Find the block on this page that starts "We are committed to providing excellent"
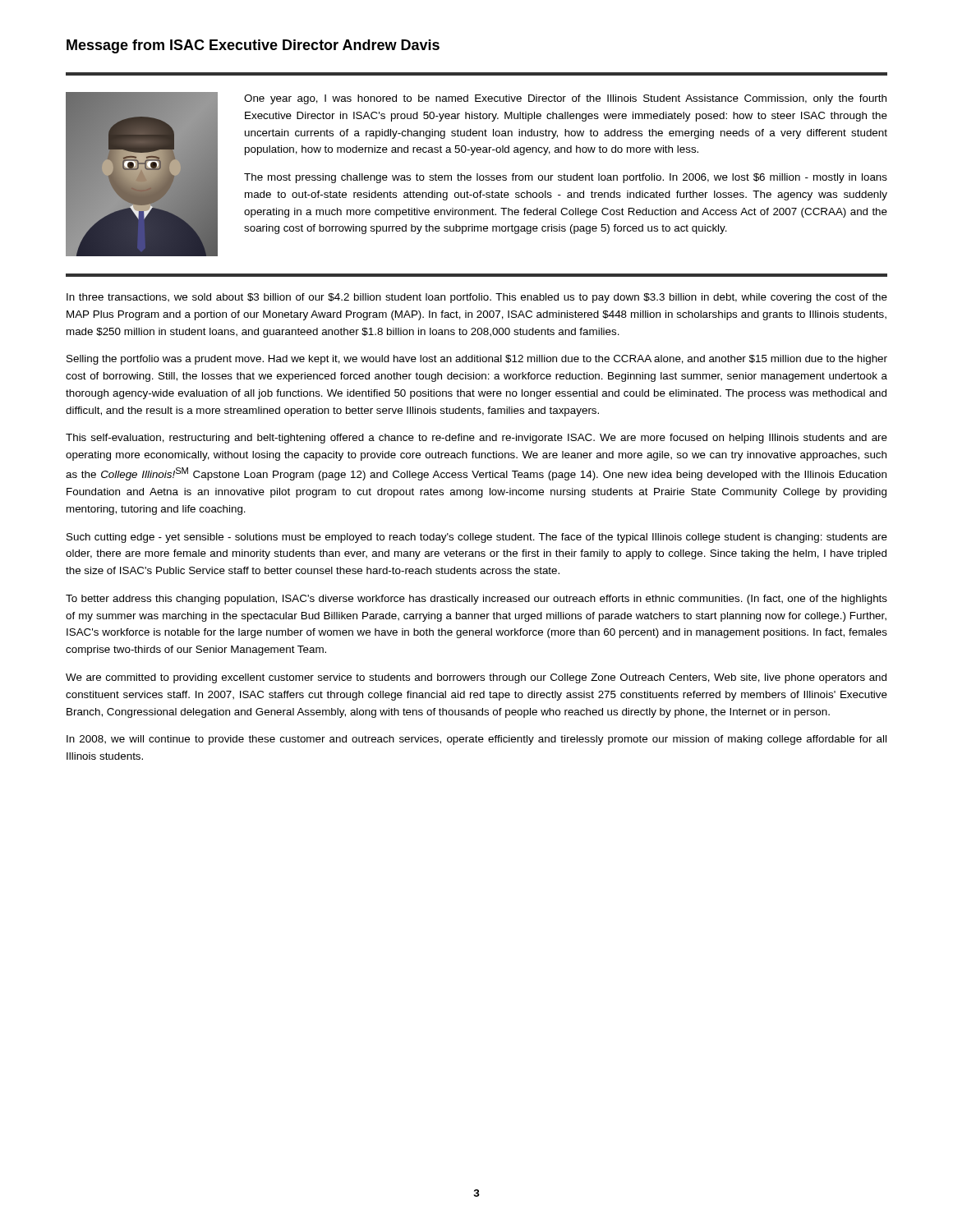The image size is (953, 1232). tap(476, 694)
